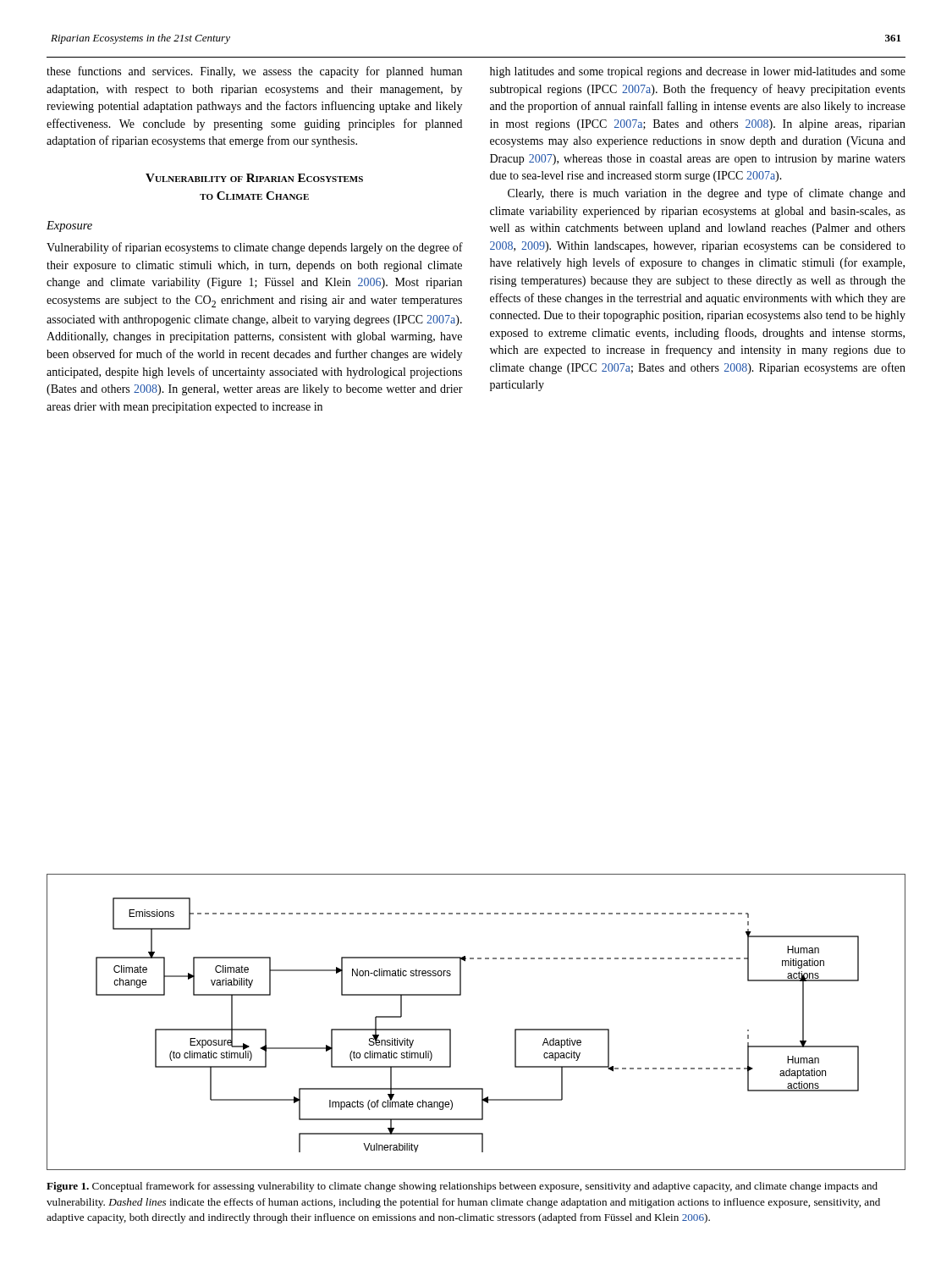
Task: Click the flowchart
Action: pyautogui.click(x=476, y=1022)
